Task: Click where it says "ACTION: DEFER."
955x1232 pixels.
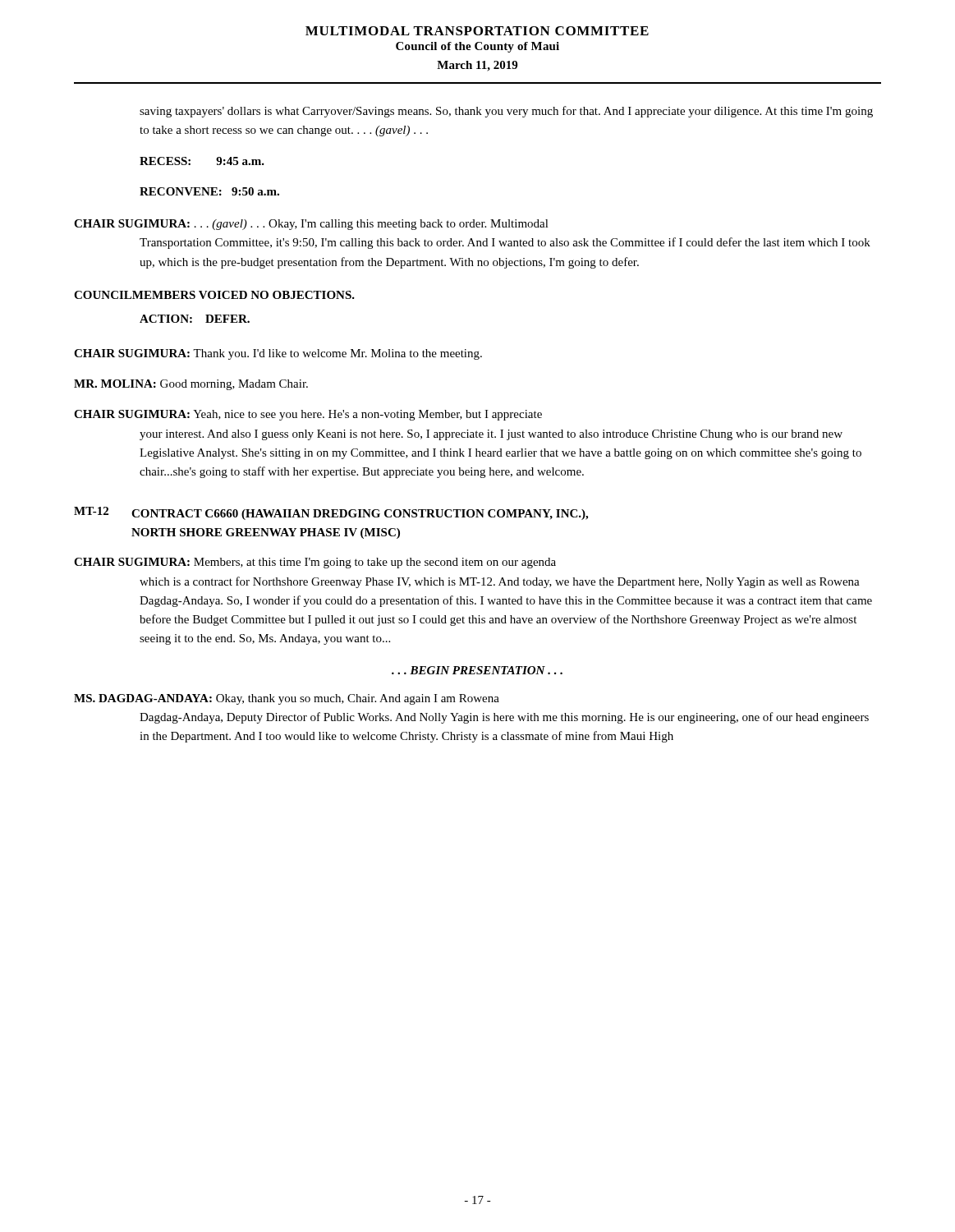Action: pos(195,318)
